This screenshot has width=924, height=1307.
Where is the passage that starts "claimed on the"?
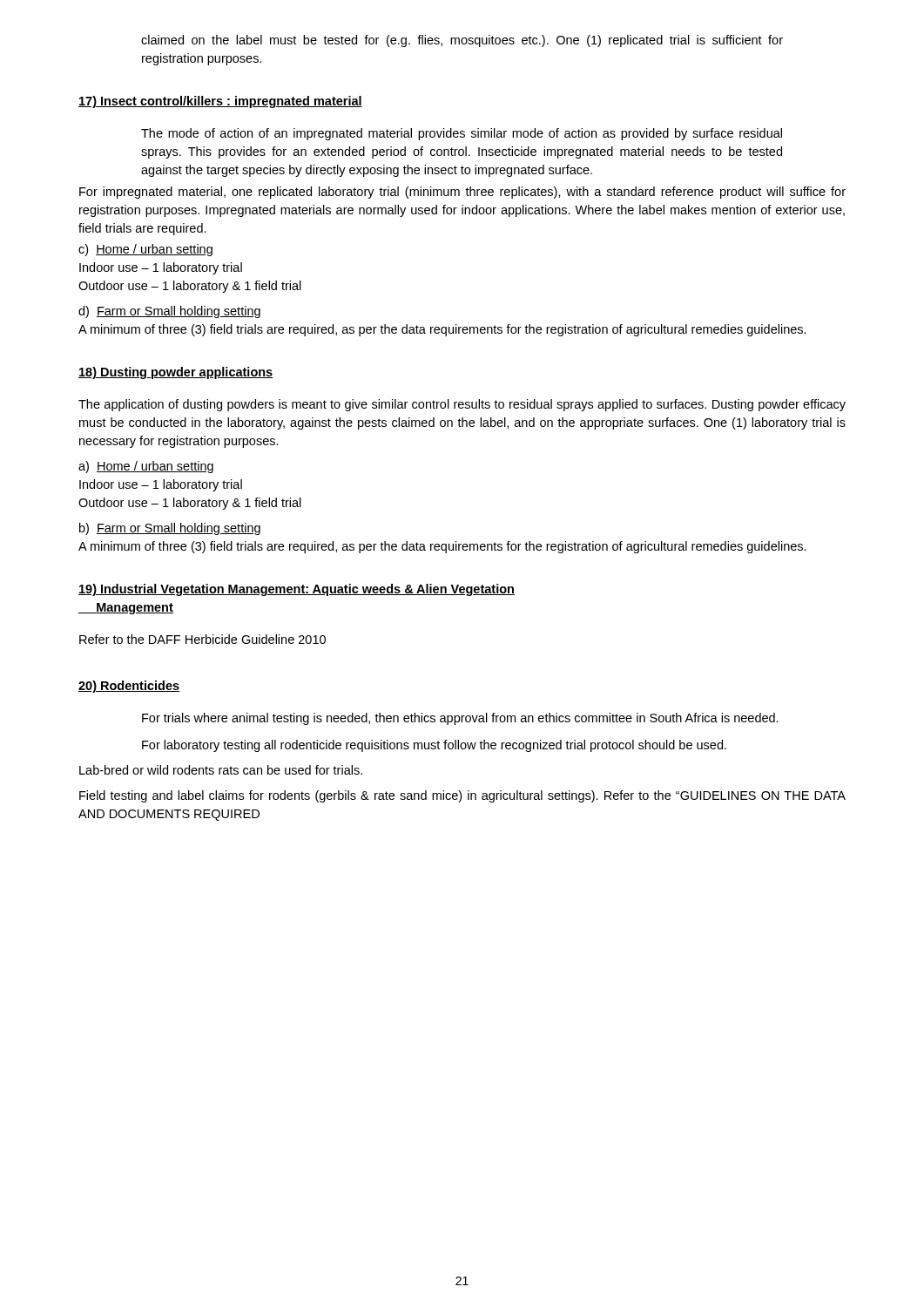(462, 50)
